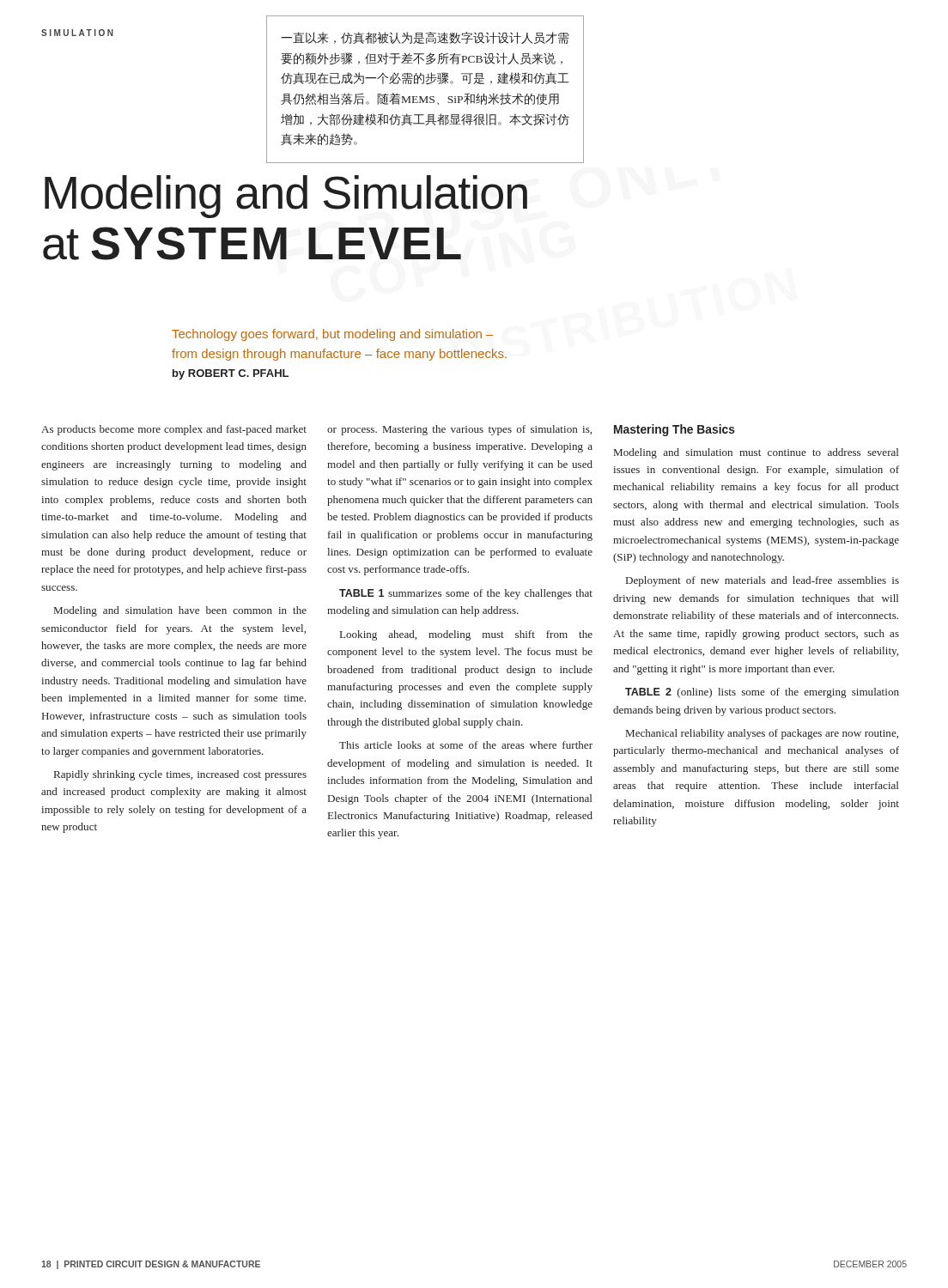The width and height of the screenshot is (948, 1288).
Task: Select the title that says "Modeling and Simulation at SYSTEM"
Action: 363,218
